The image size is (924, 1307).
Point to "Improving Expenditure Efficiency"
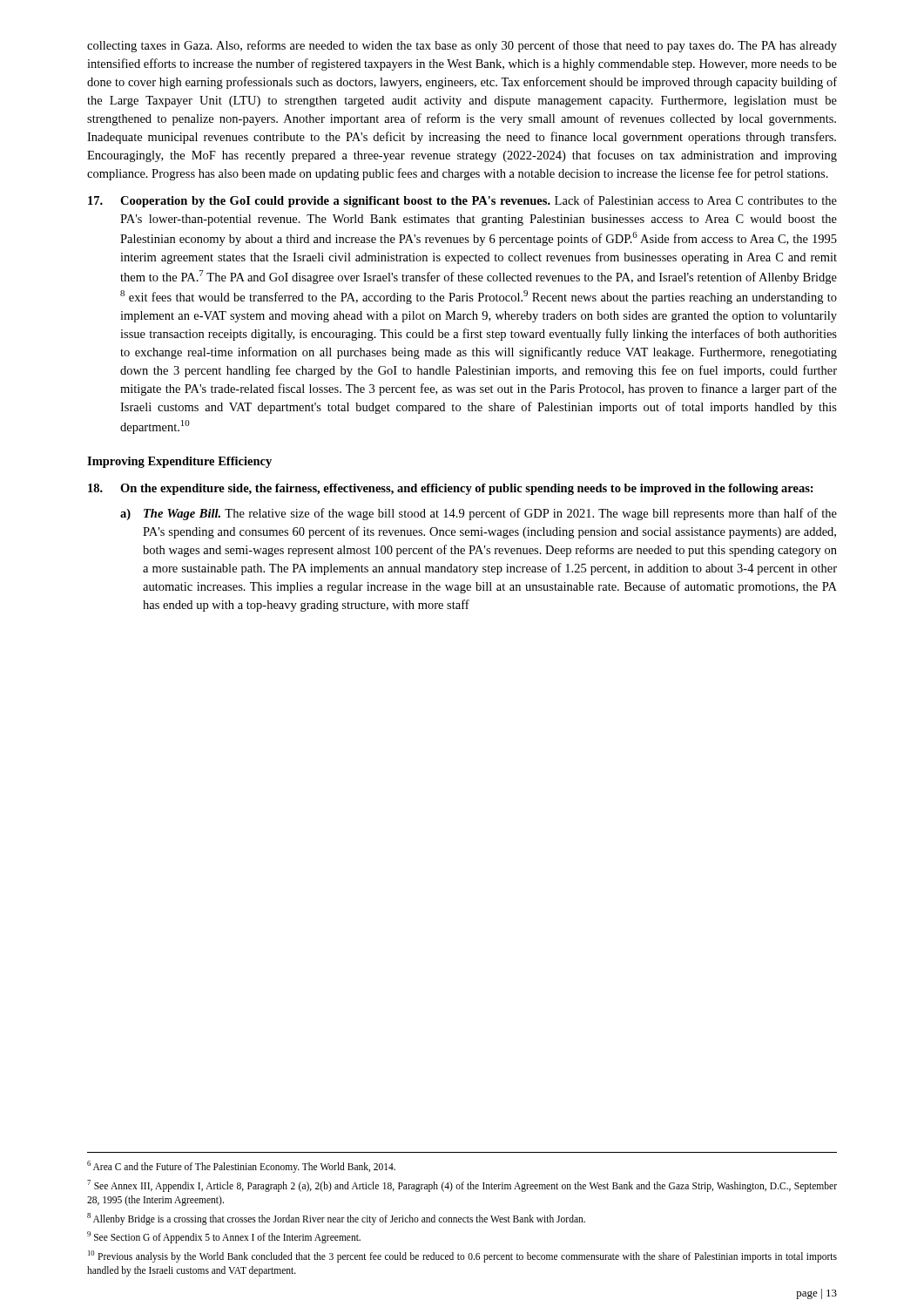point(179,461)
